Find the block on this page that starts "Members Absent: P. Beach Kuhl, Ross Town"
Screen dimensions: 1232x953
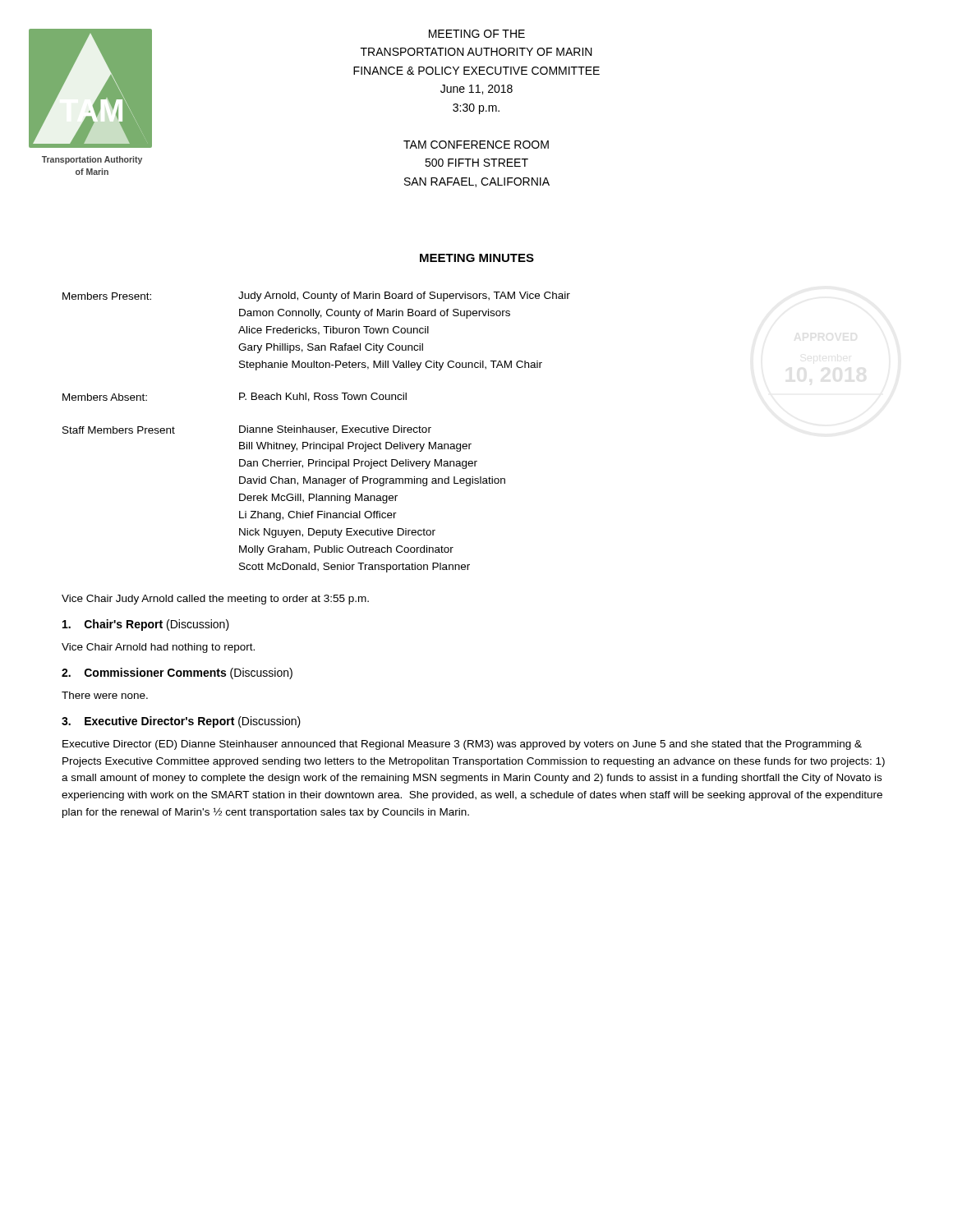(103, 397)
